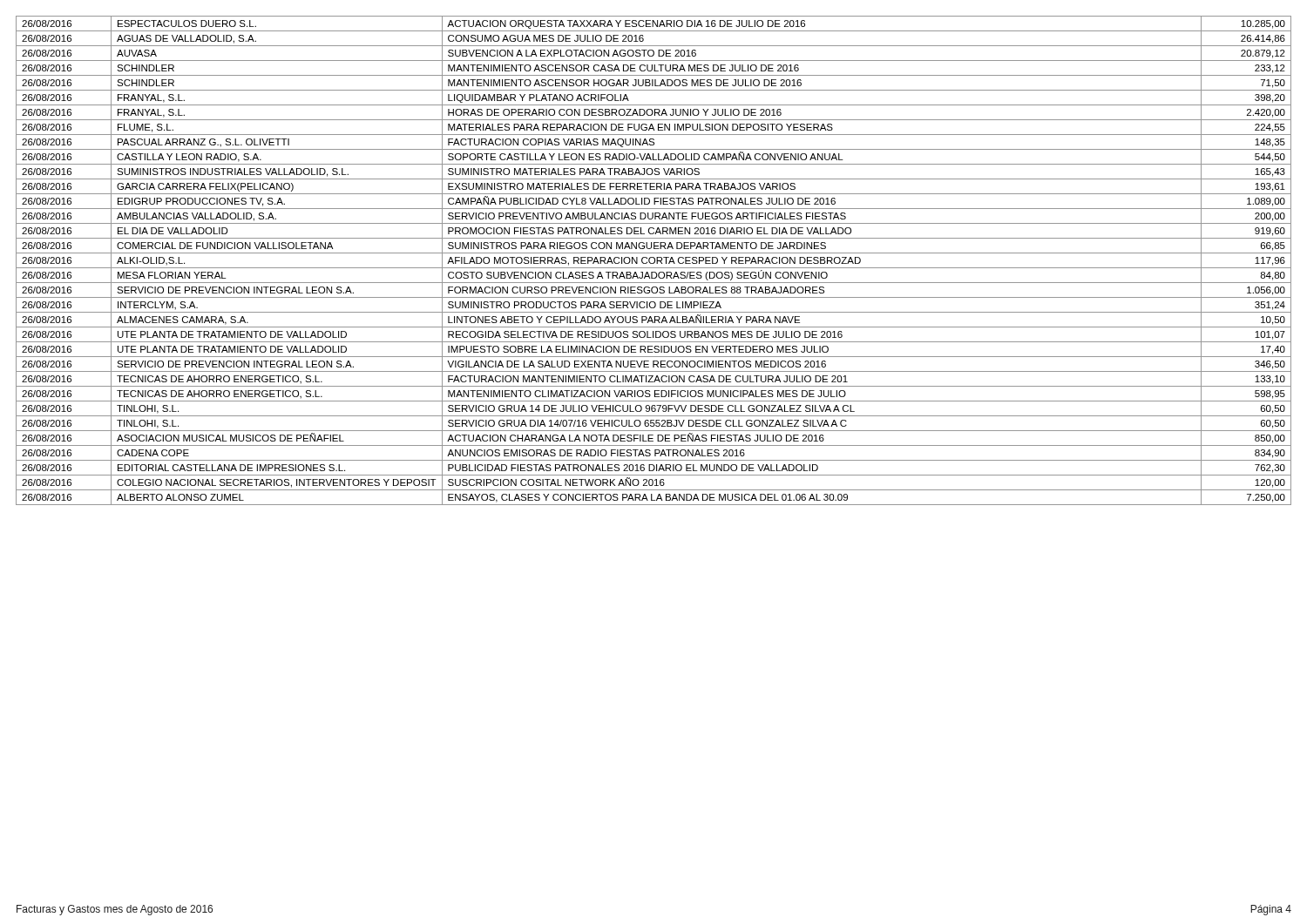Select the table that reads "TINLOHI, S.L."

point(654,260)
